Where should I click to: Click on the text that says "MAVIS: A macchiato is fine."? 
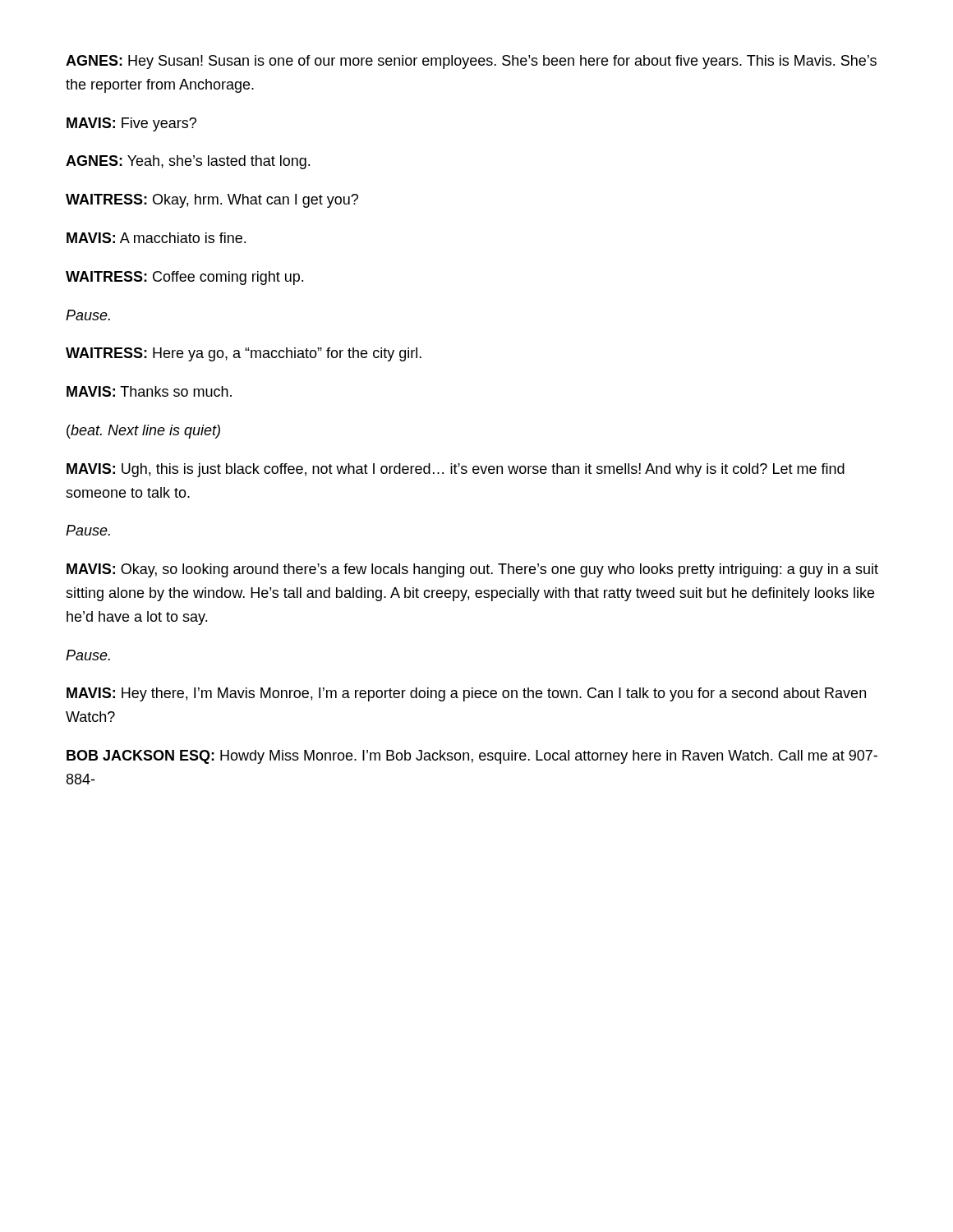[156, 238]
